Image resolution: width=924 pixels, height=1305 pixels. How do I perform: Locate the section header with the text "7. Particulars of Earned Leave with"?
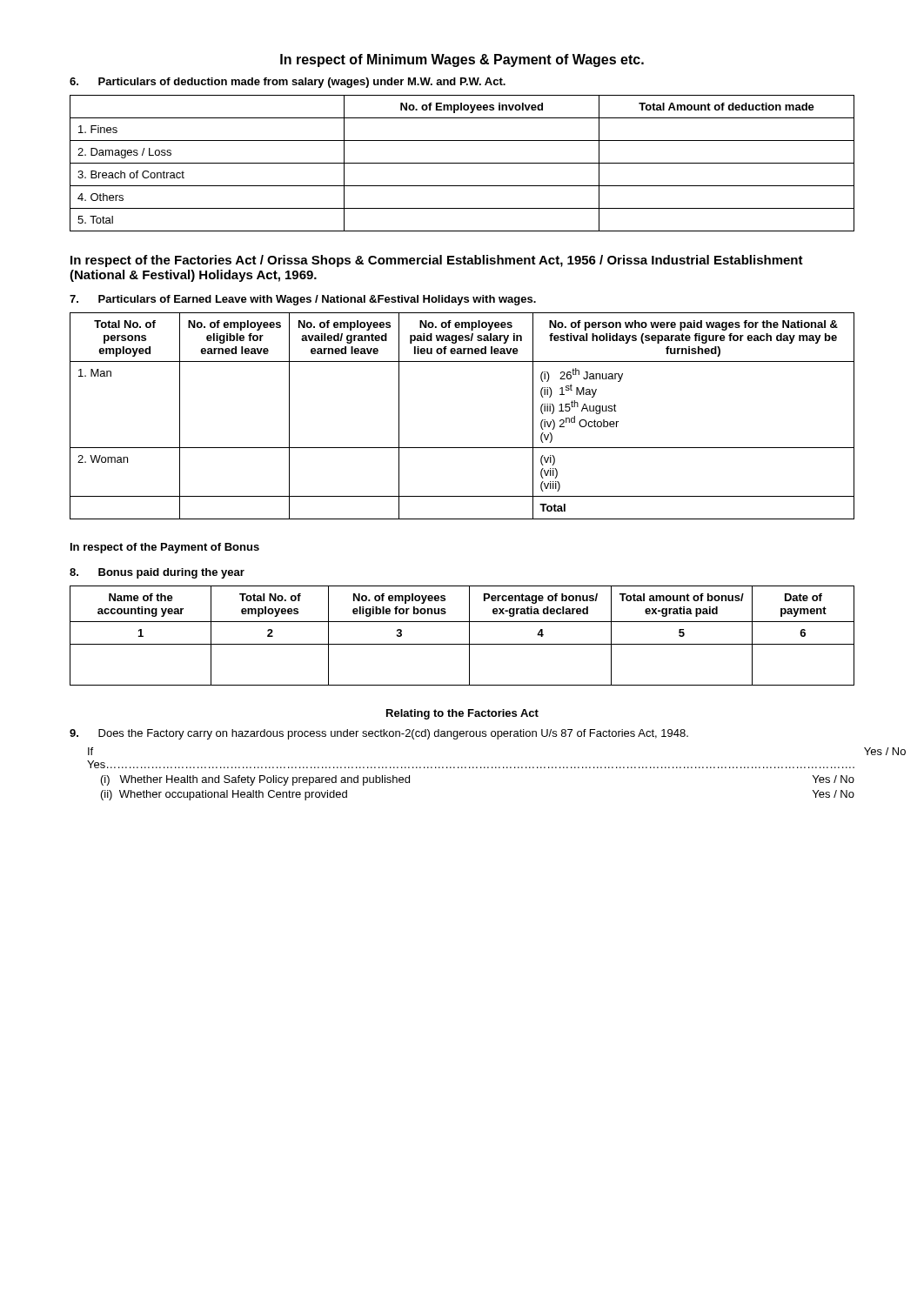pyautogui.click(x=303, y=299)
